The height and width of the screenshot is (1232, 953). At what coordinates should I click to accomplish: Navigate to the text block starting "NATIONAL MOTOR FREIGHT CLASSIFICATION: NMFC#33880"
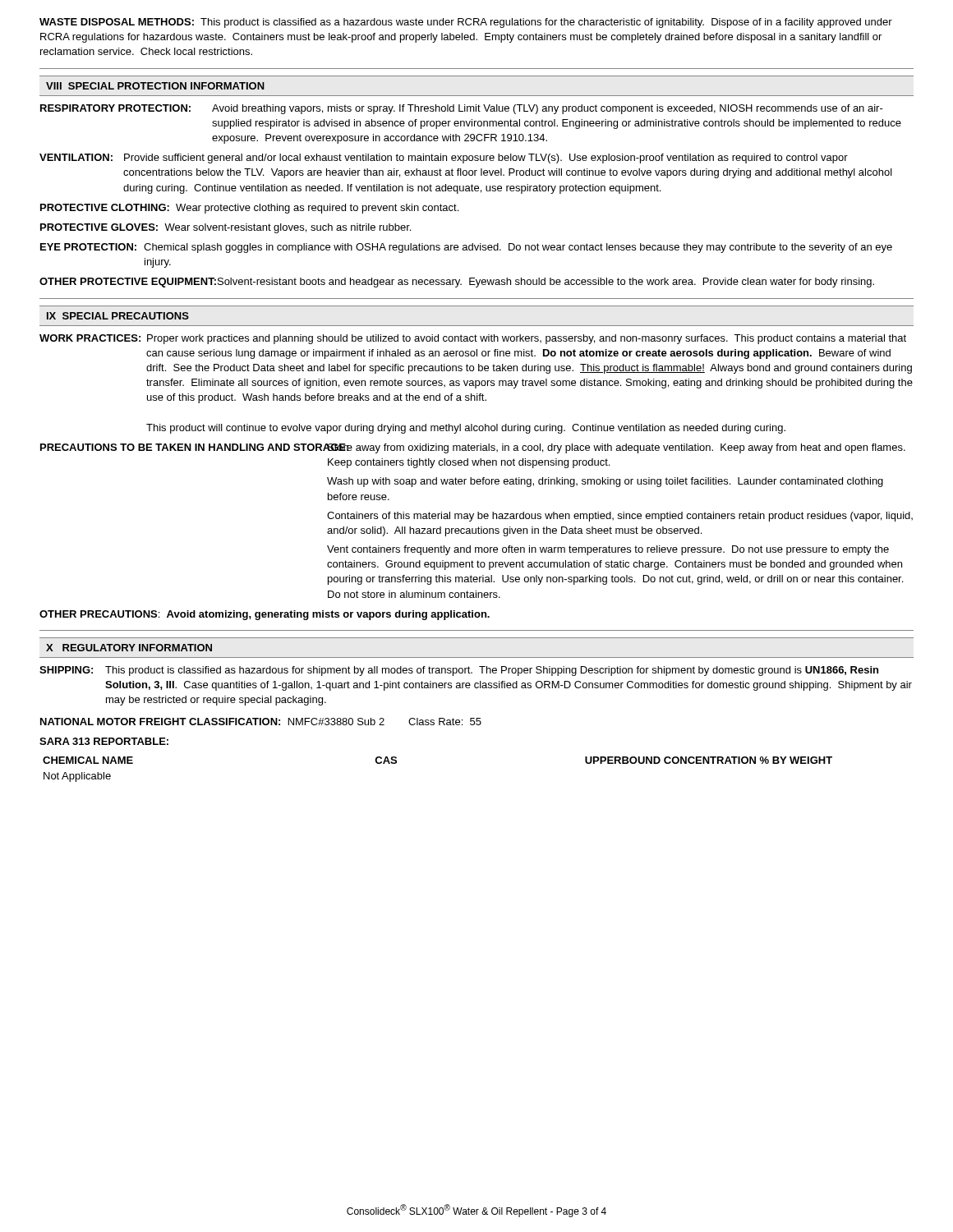(260, 721)
